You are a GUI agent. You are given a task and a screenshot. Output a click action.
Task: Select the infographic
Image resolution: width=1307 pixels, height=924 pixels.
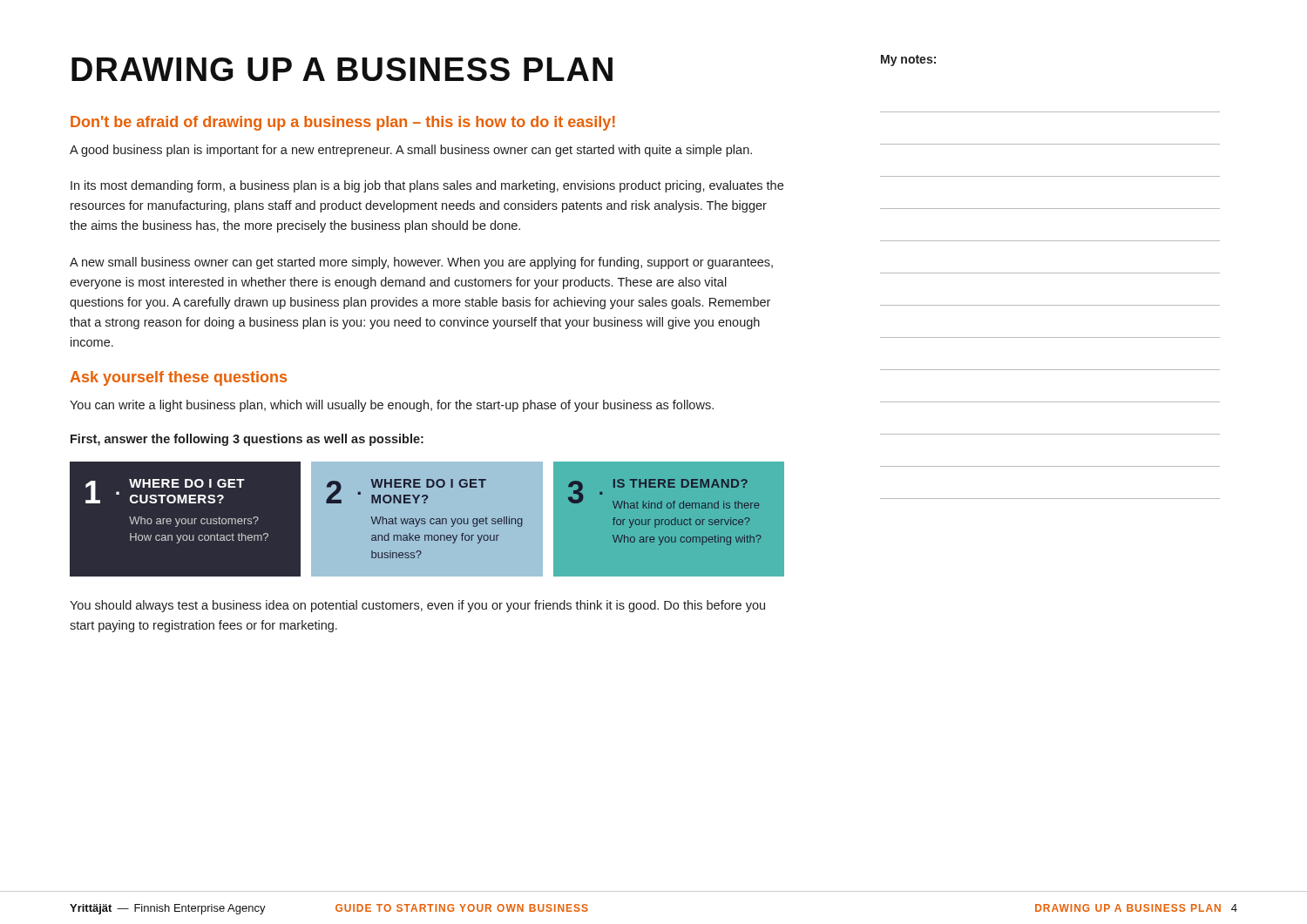point(427,519)
